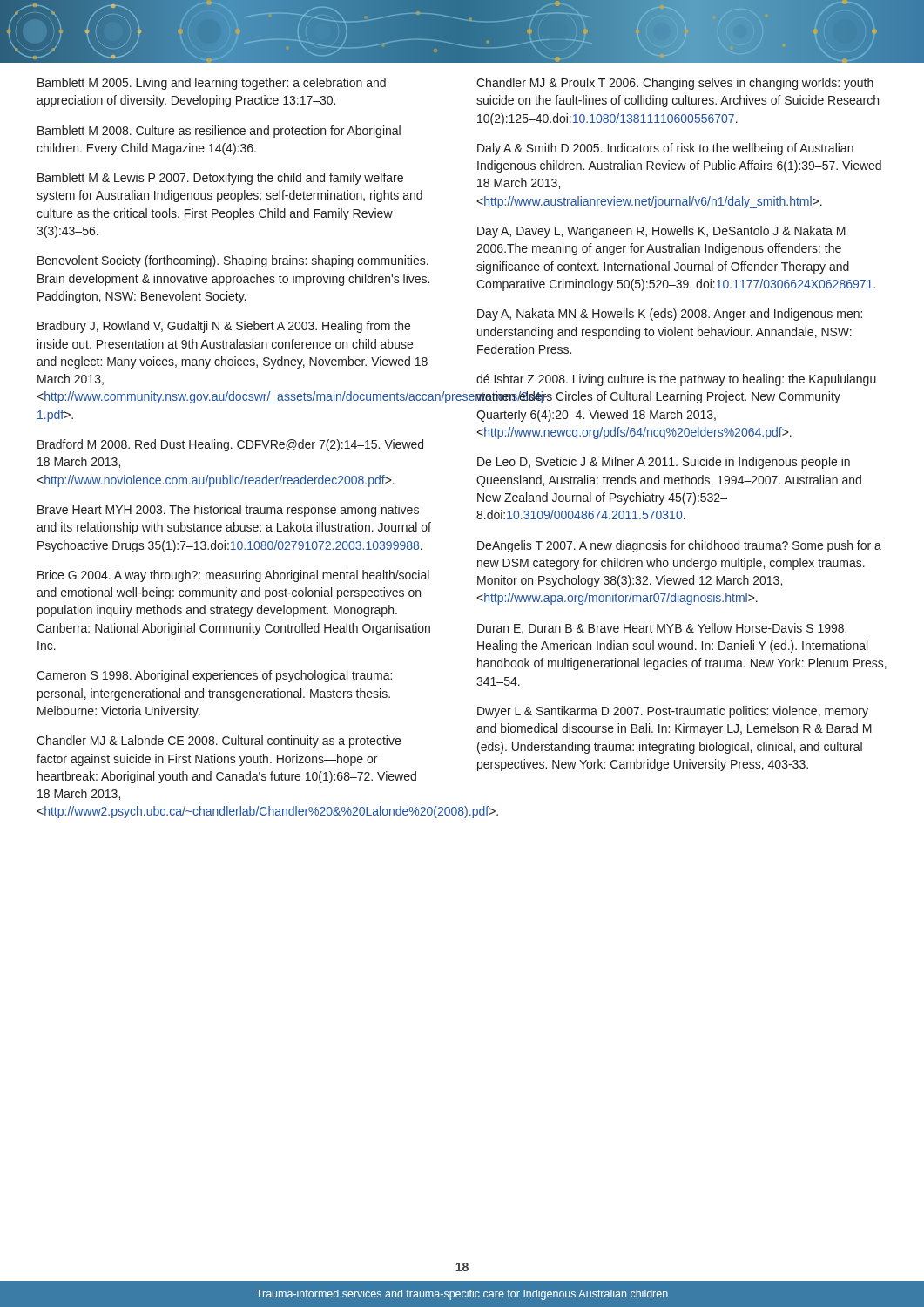The width and height of the screenshot is (924, 1307).
Task: Click on the region starting "Bamblett M 2005. Living and learning together: a"
Action: [211, 92]
